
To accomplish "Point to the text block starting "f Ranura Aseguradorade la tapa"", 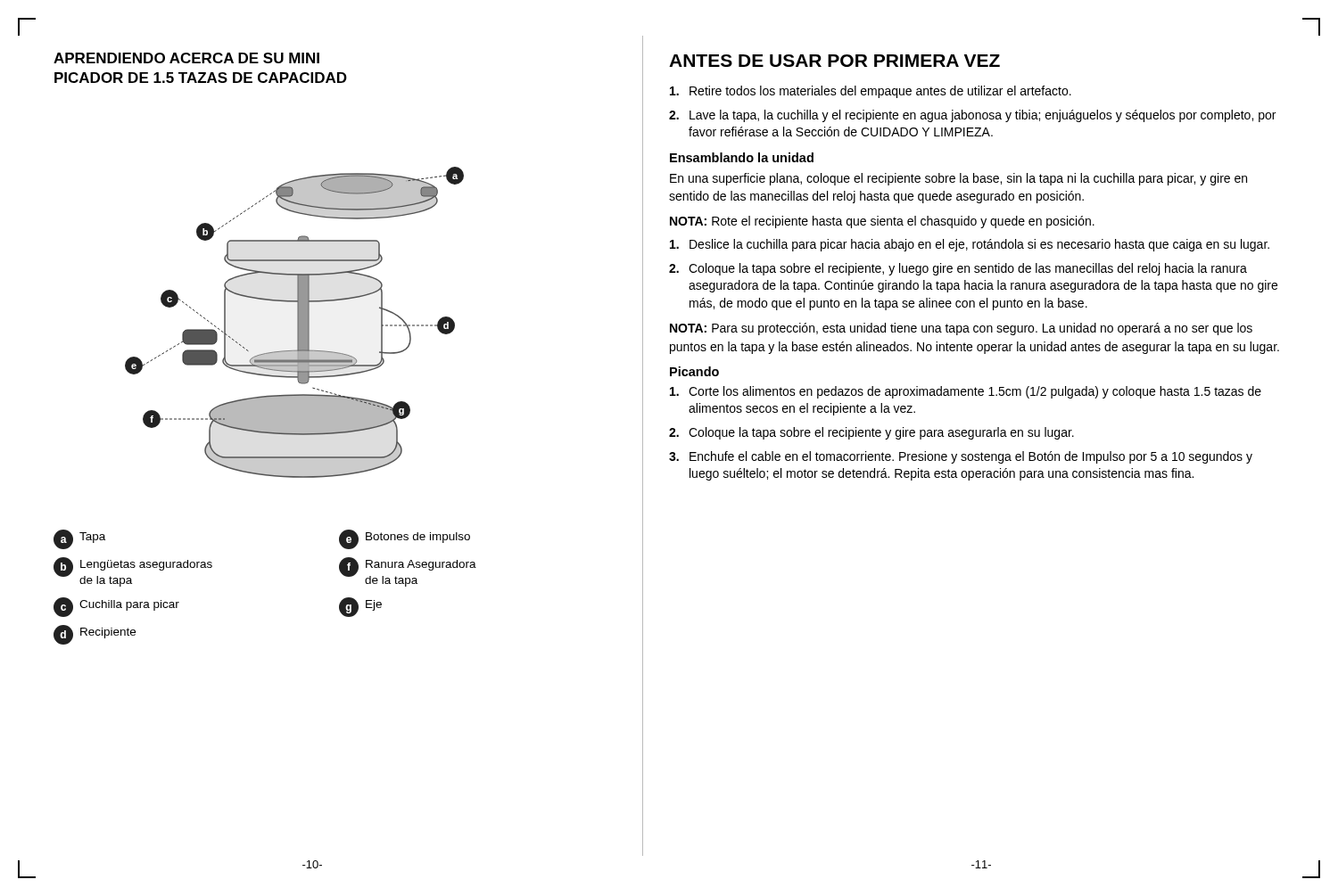I will [x=407, y=573].
